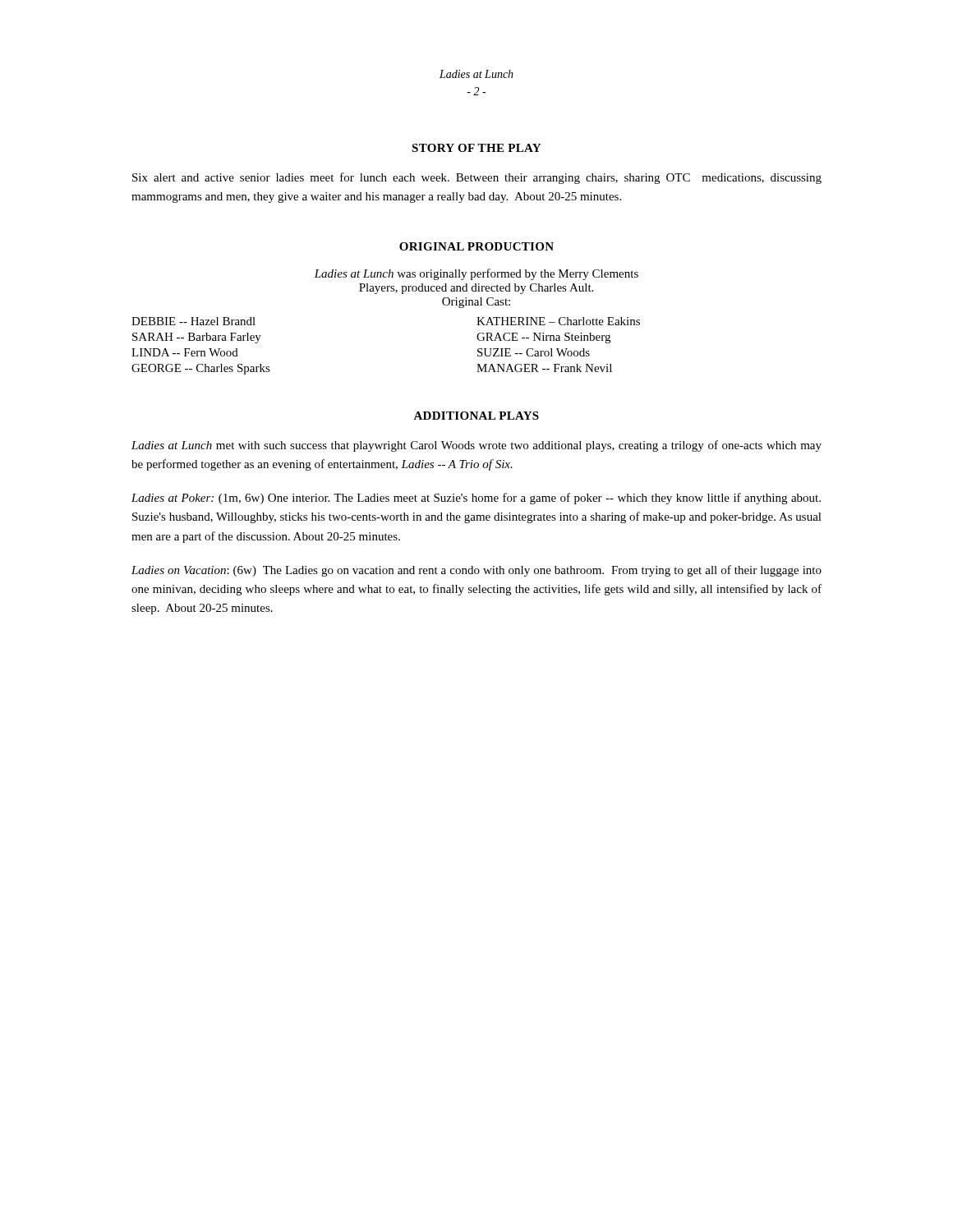Find the passage starting "Ladies at Lunch was originally"
The image size is (953, 1232).
(x=476, y=287)
